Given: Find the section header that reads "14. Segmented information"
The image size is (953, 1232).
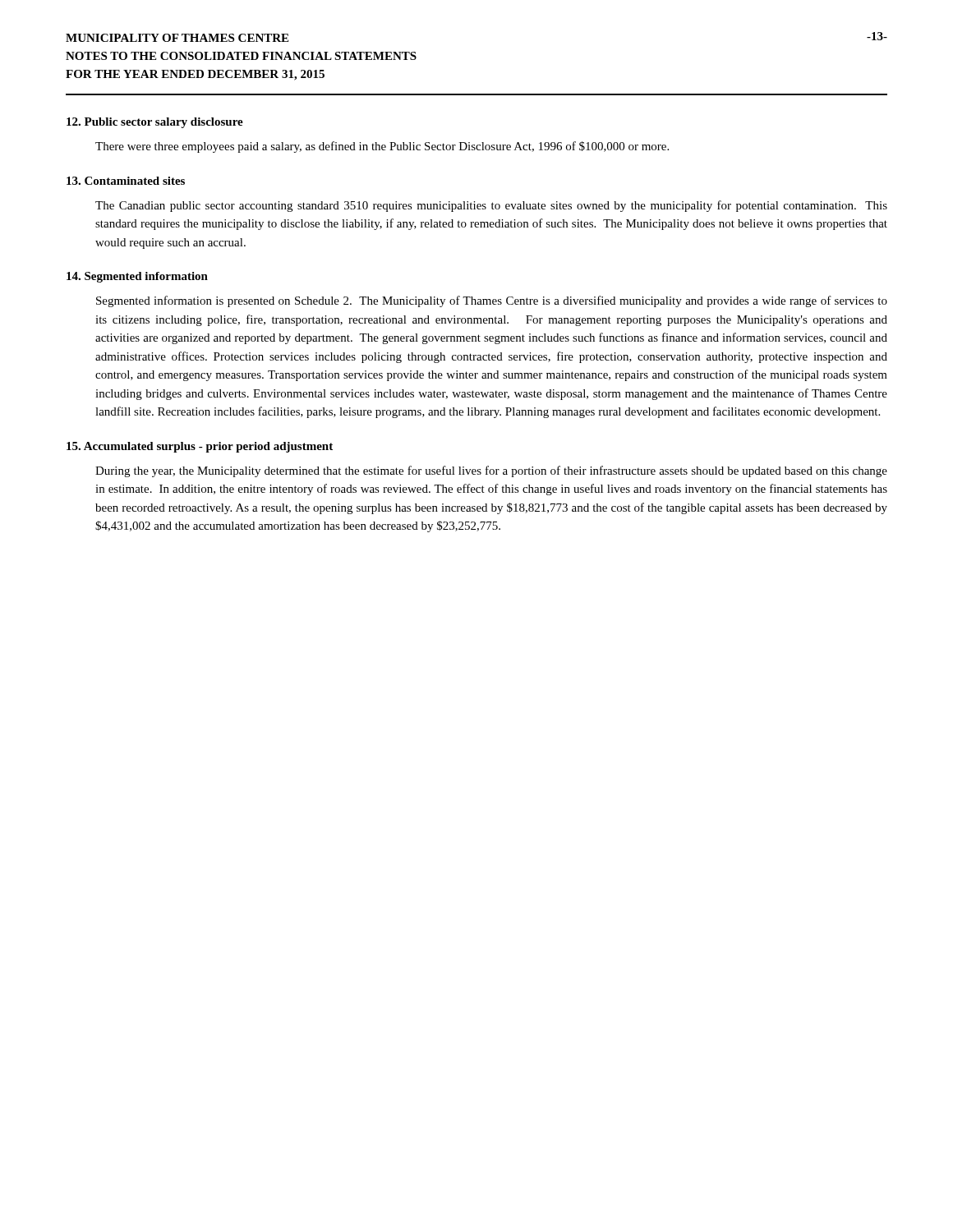Looking at the screenshot, I should coord(137,276).
